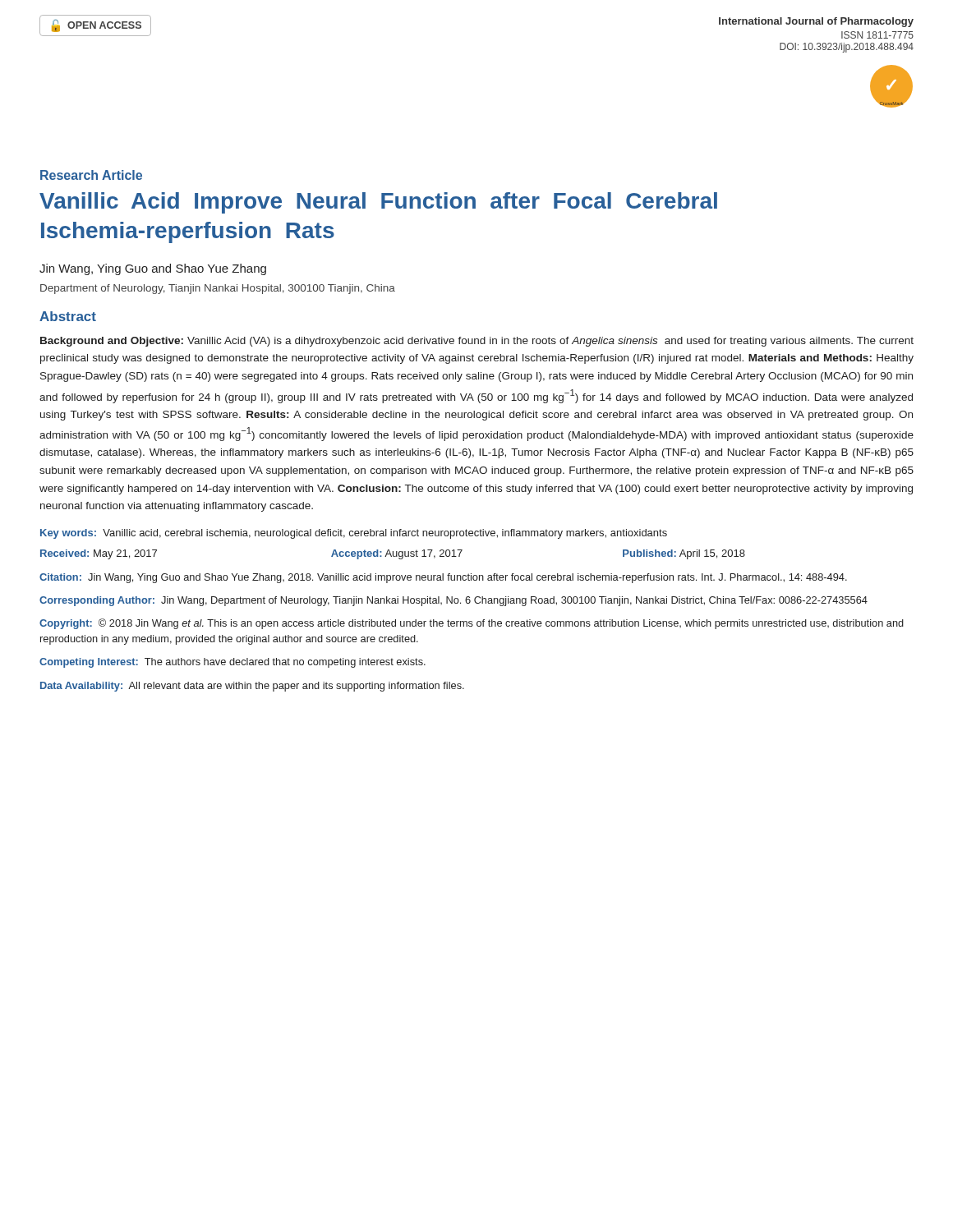Click the passage that begins "Corresponding Author: Jin Wang, Department of"
Viewport: 953px width, 1232px height.
coord(453,600)
